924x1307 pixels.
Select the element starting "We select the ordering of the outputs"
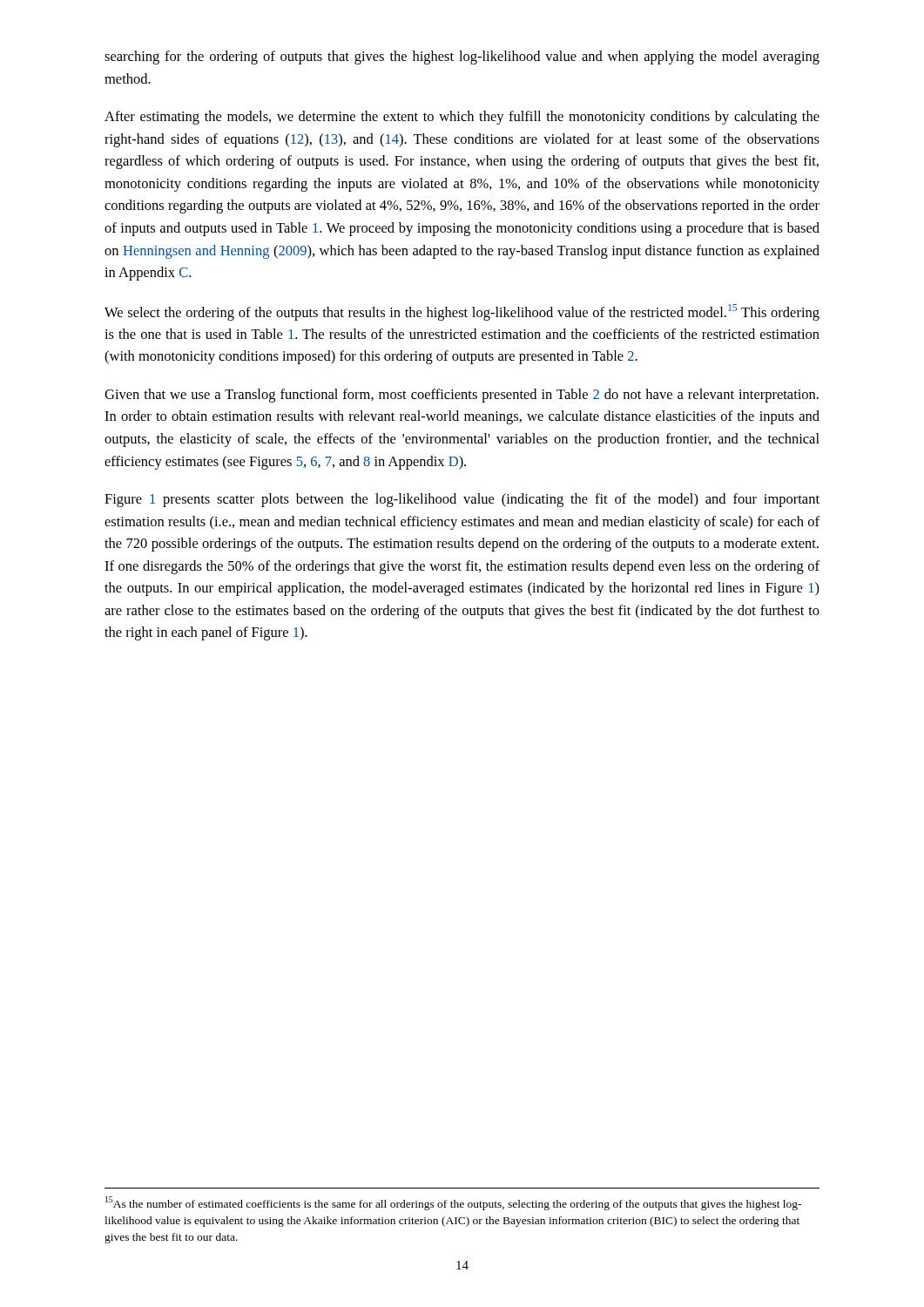462,333
